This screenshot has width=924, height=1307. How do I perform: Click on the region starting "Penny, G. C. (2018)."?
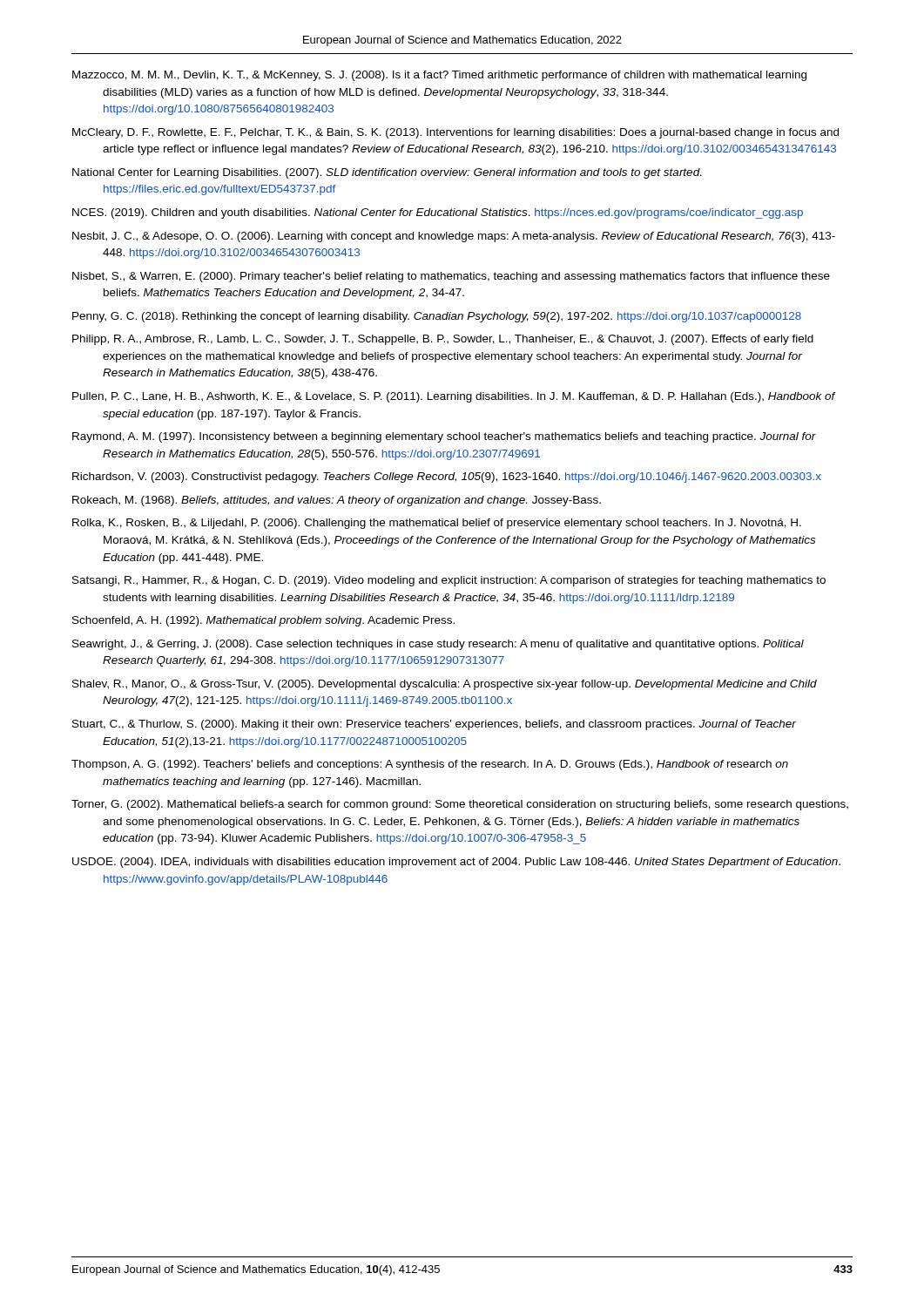point(436,316)
